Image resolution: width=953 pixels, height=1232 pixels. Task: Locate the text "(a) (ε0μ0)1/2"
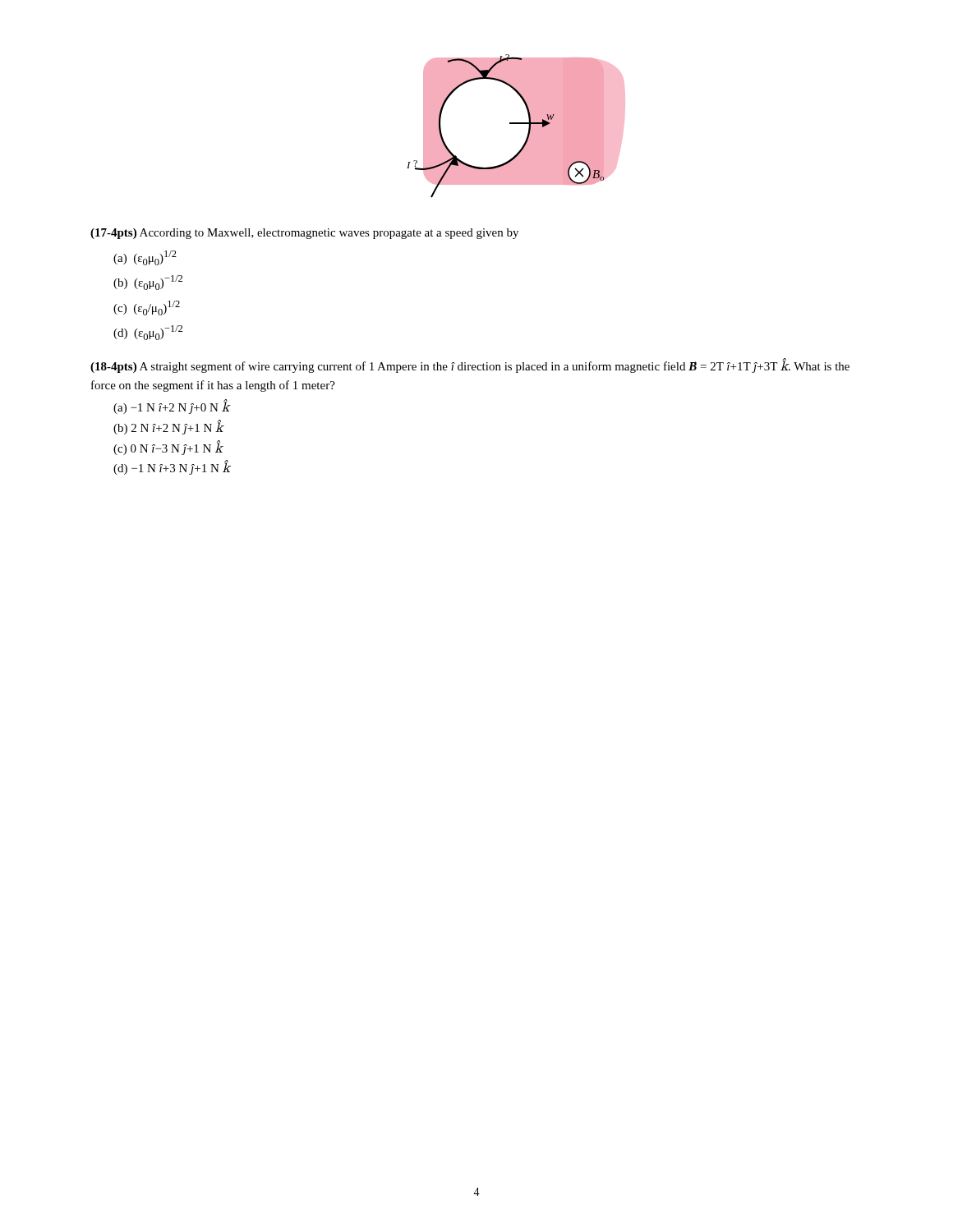pos(145,257)
